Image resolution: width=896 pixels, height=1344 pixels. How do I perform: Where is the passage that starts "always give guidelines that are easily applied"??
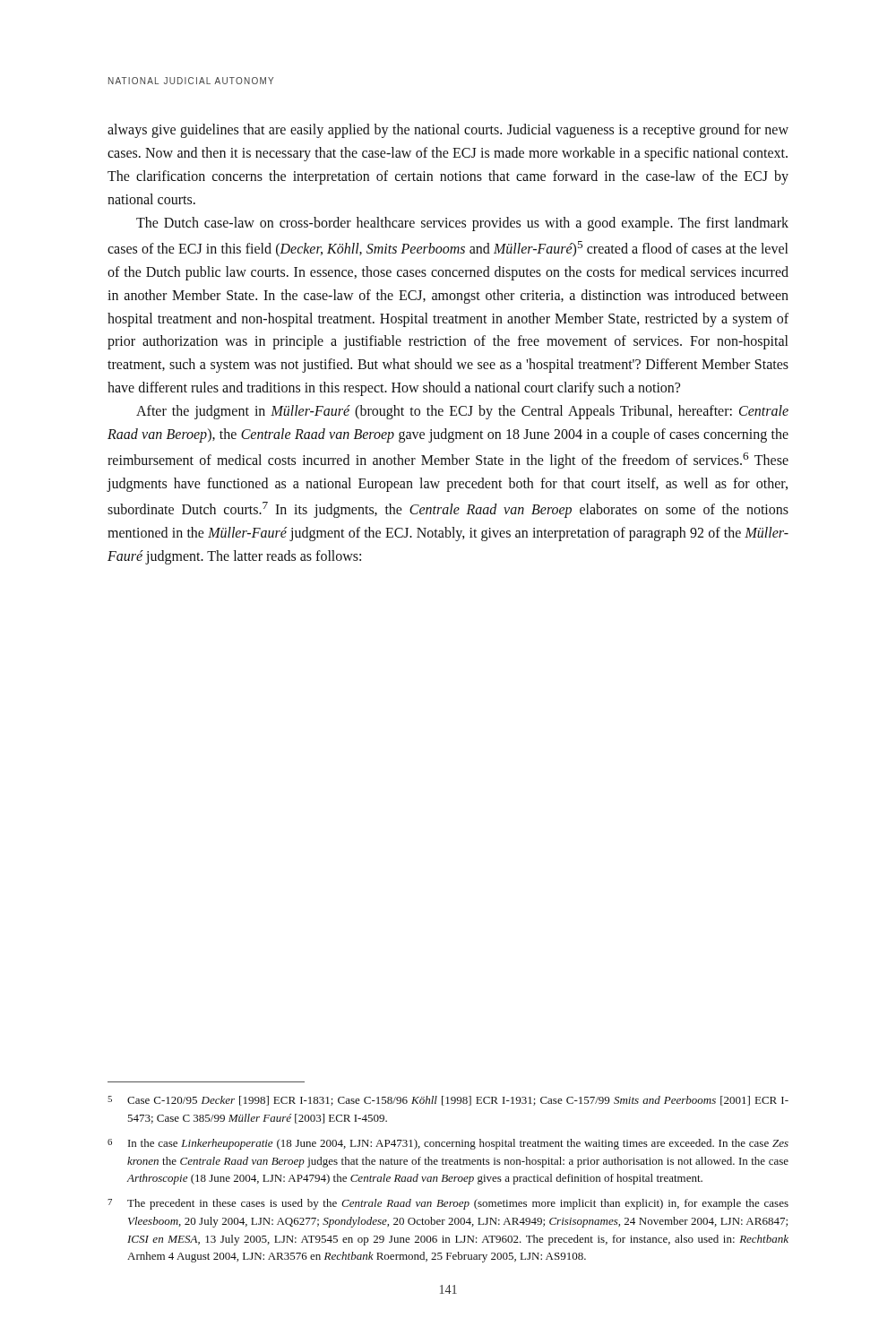[448, 343]
